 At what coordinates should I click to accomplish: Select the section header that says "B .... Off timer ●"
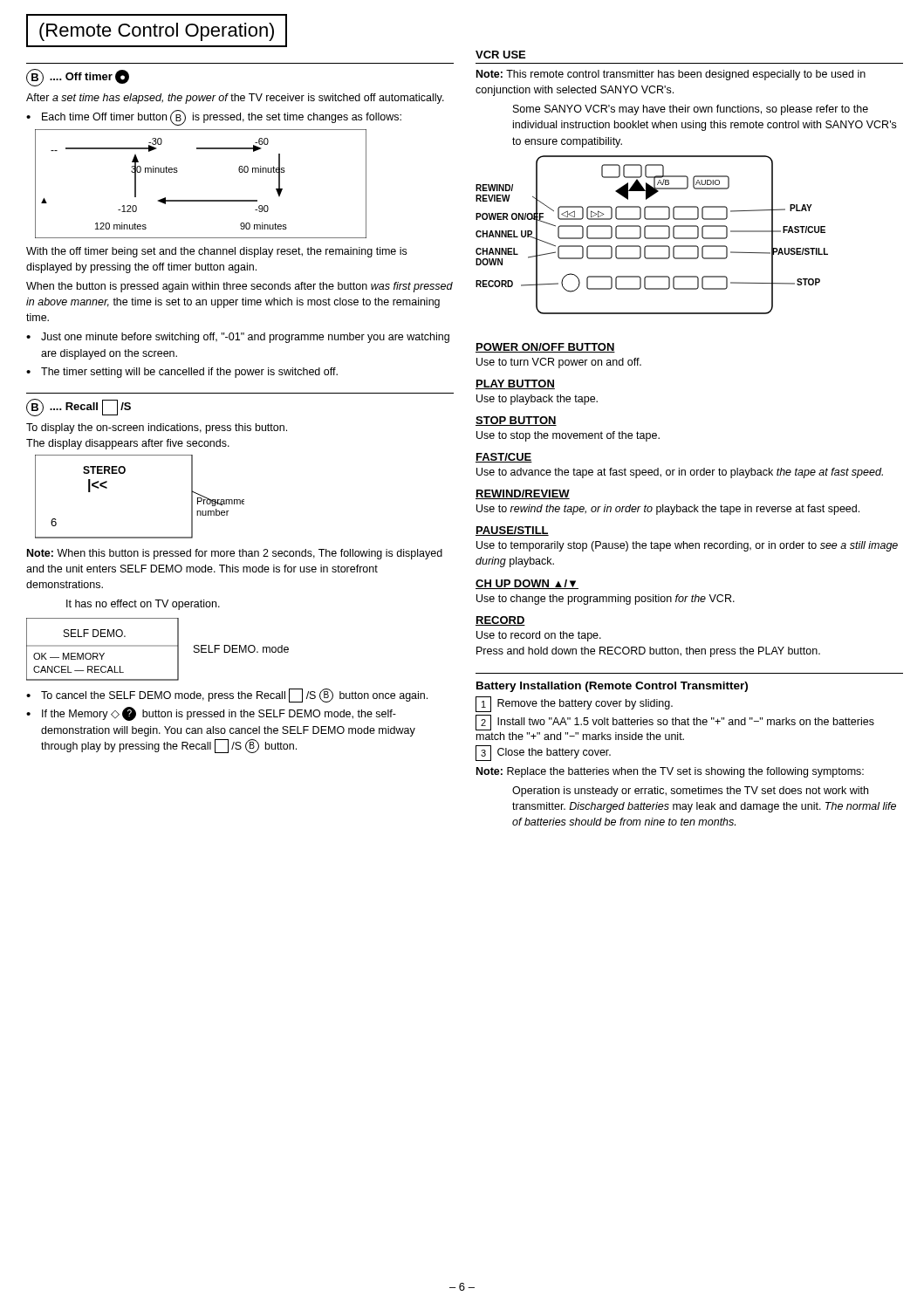pos(78,78)
